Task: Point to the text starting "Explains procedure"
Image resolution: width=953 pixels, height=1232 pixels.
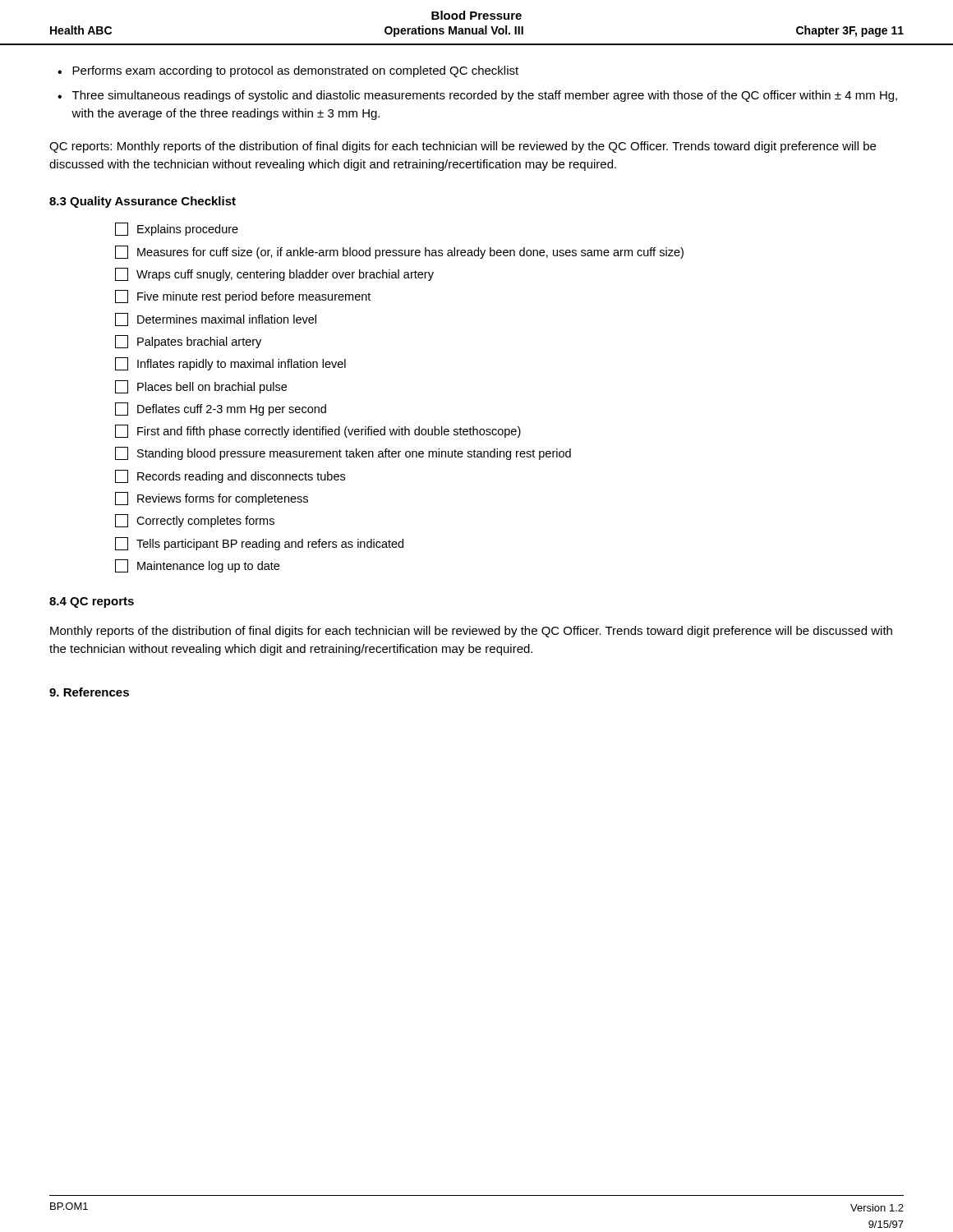Action: click(x=177, y=230)
